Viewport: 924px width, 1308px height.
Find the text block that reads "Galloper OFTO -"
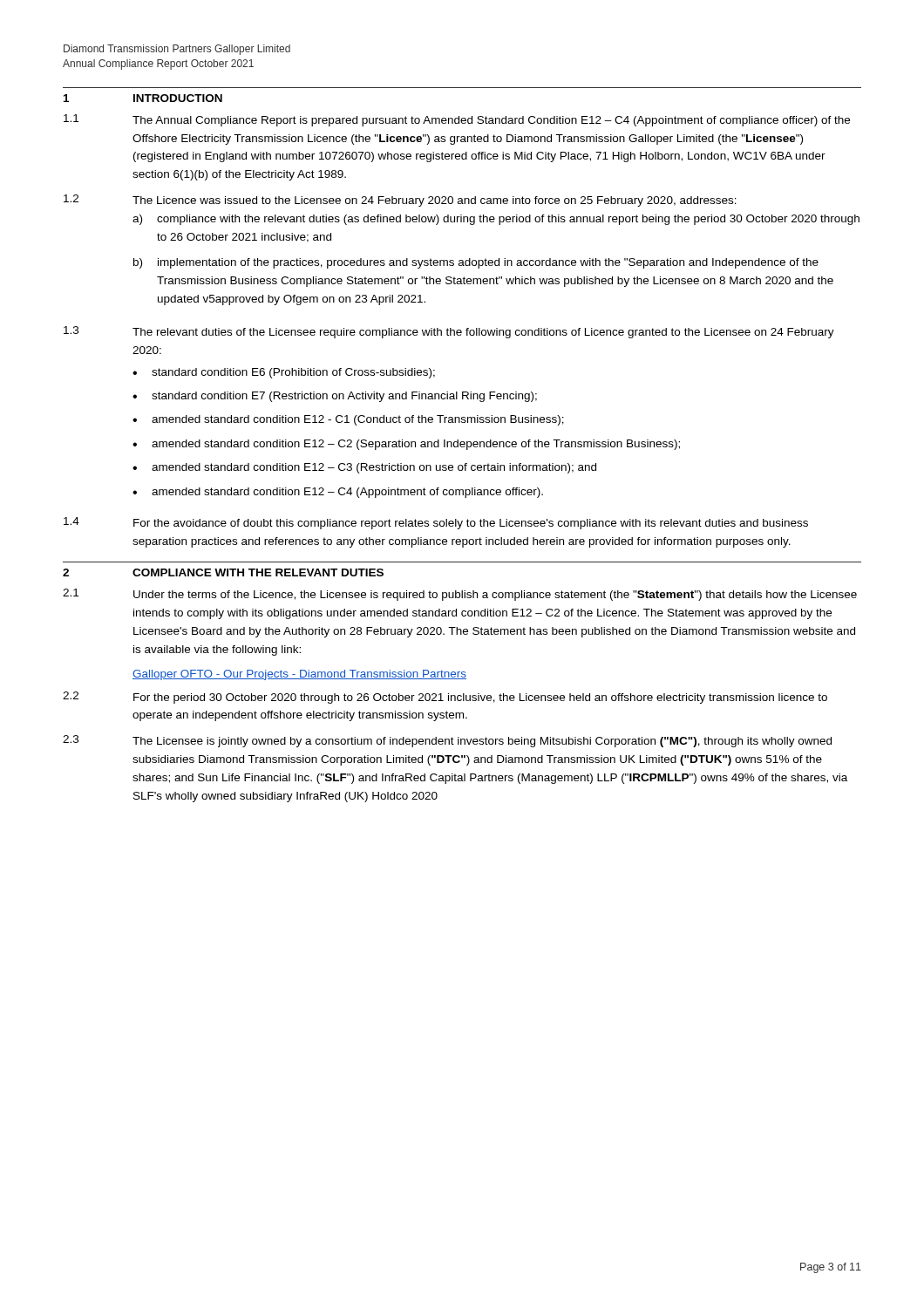click(299, 673)
